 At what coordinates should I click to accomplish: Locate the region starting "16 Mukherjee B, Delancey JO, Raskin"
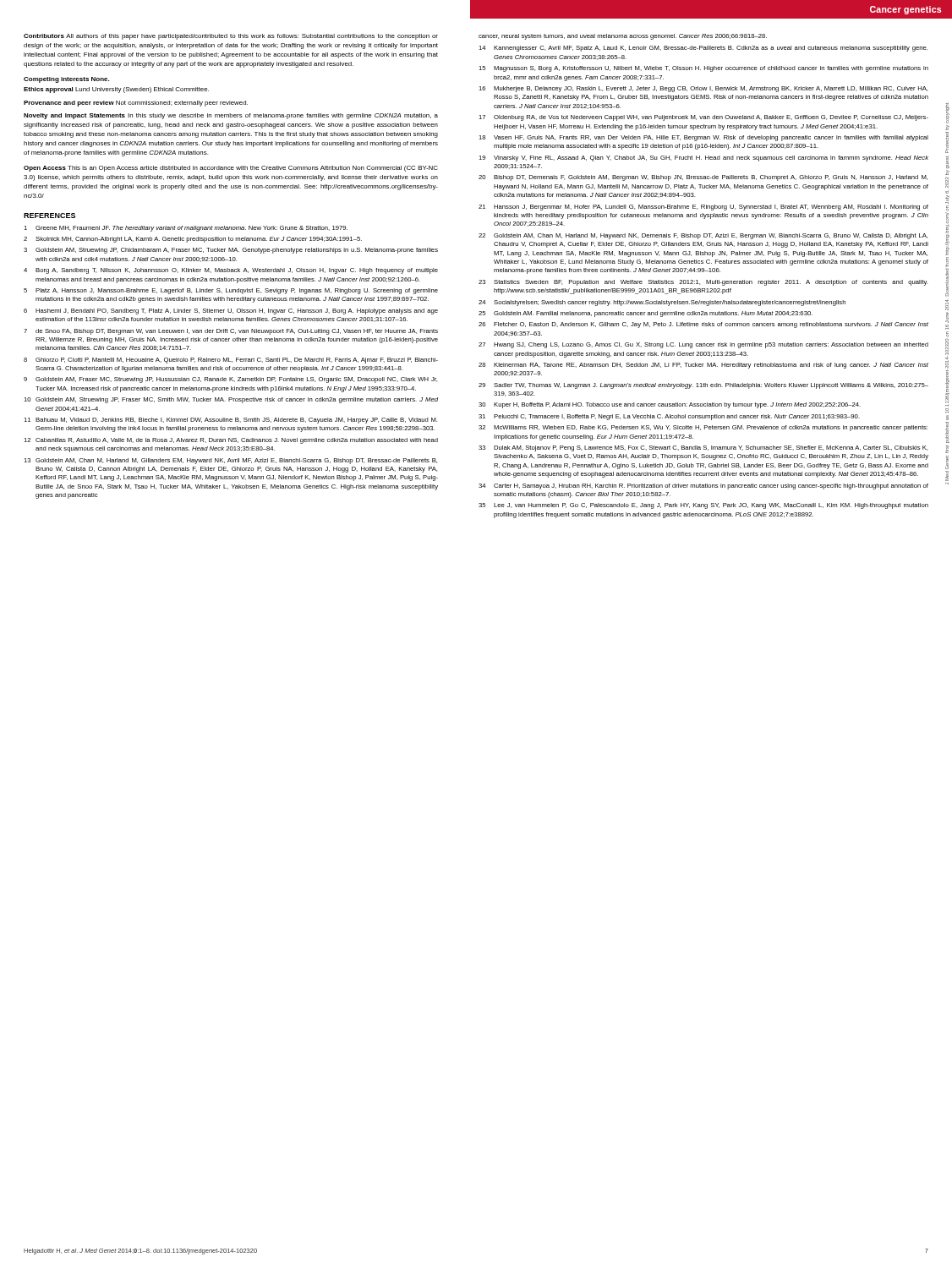point(703,98)
